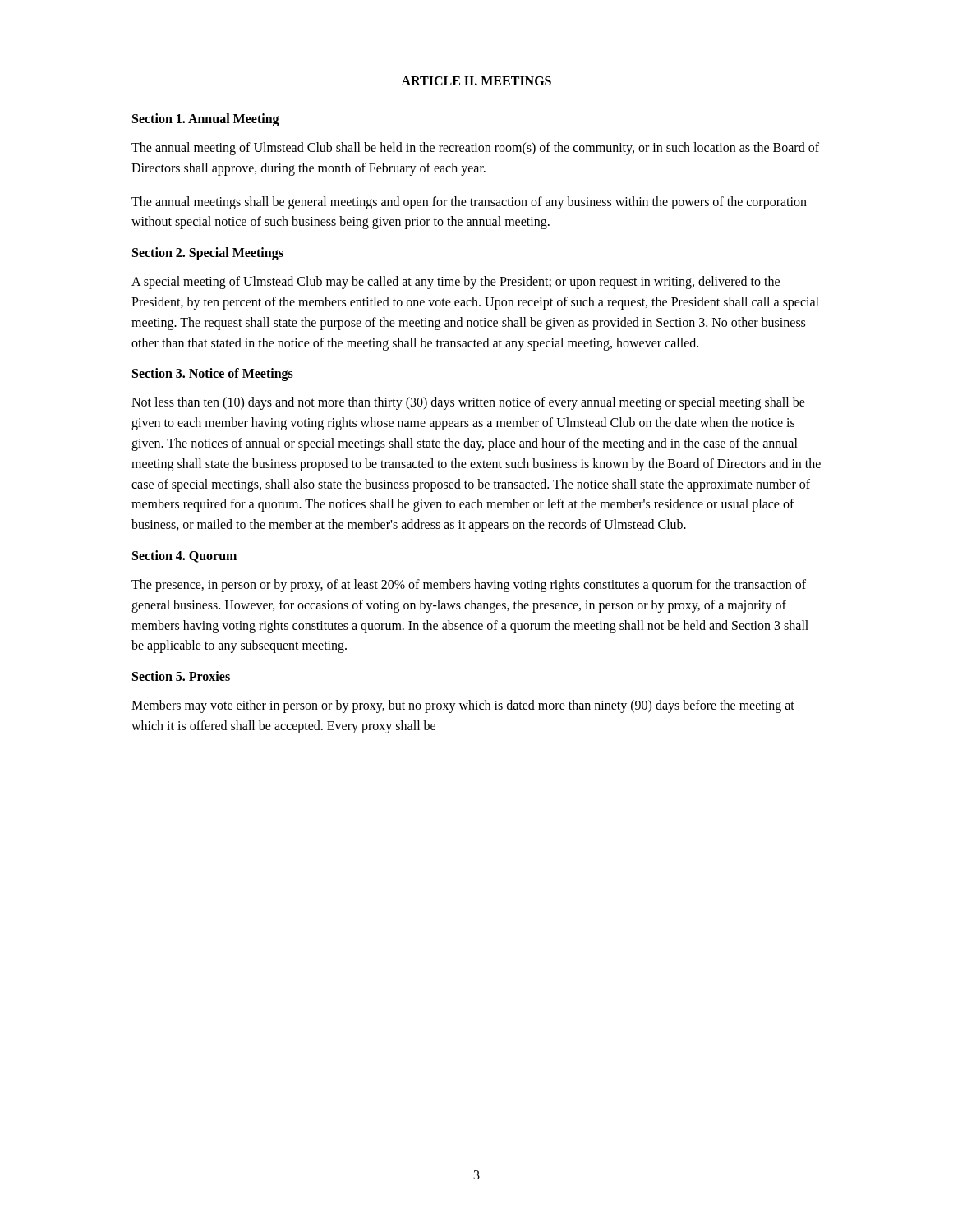Screen dimensions: 1232x953
Task: Point to "Section 2. Special Meetings"
Action: 207,253
